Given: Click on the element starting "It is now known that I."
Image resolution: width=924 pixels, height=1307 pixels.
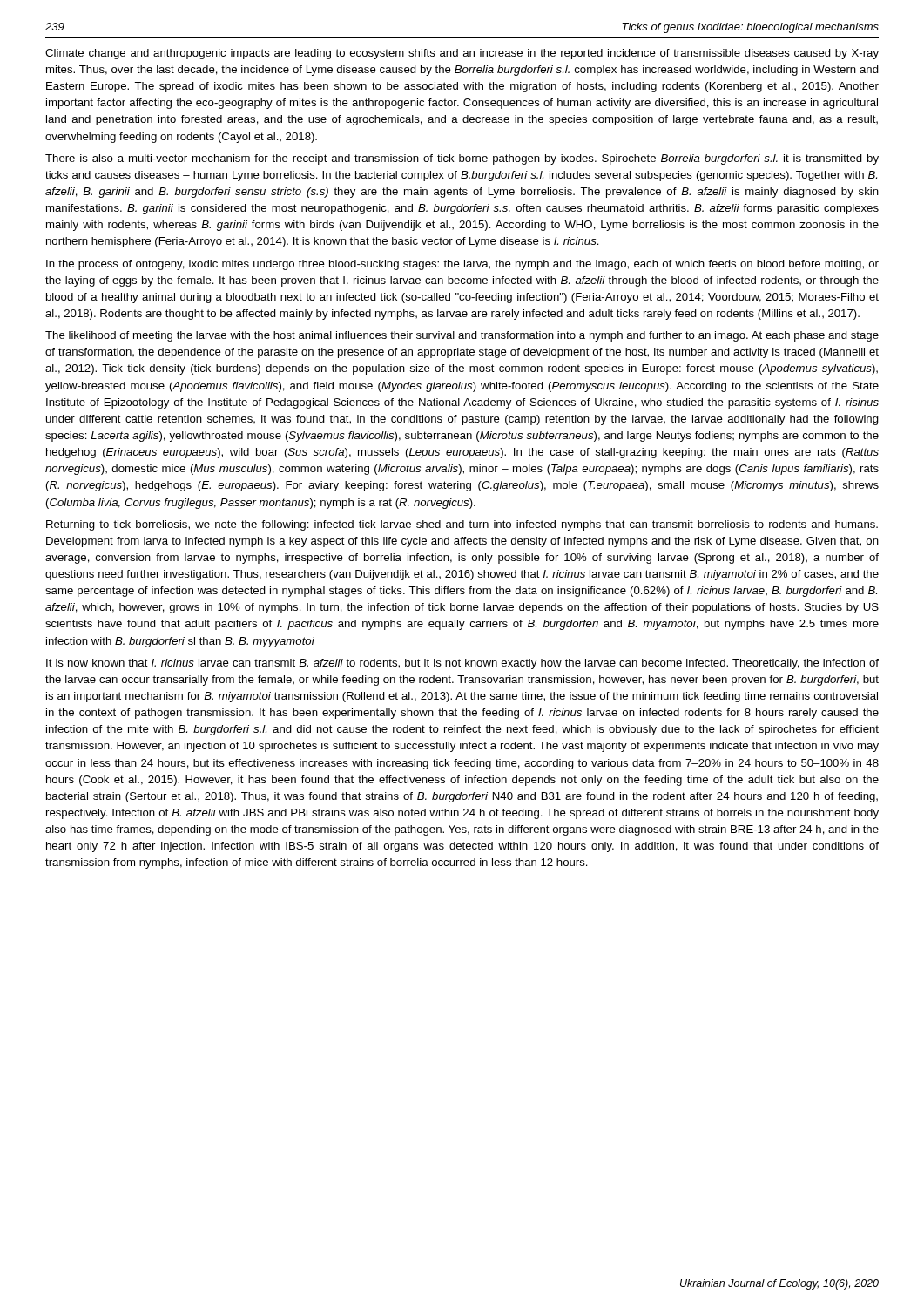Looking at the screenshot, I should pos(462,763).
